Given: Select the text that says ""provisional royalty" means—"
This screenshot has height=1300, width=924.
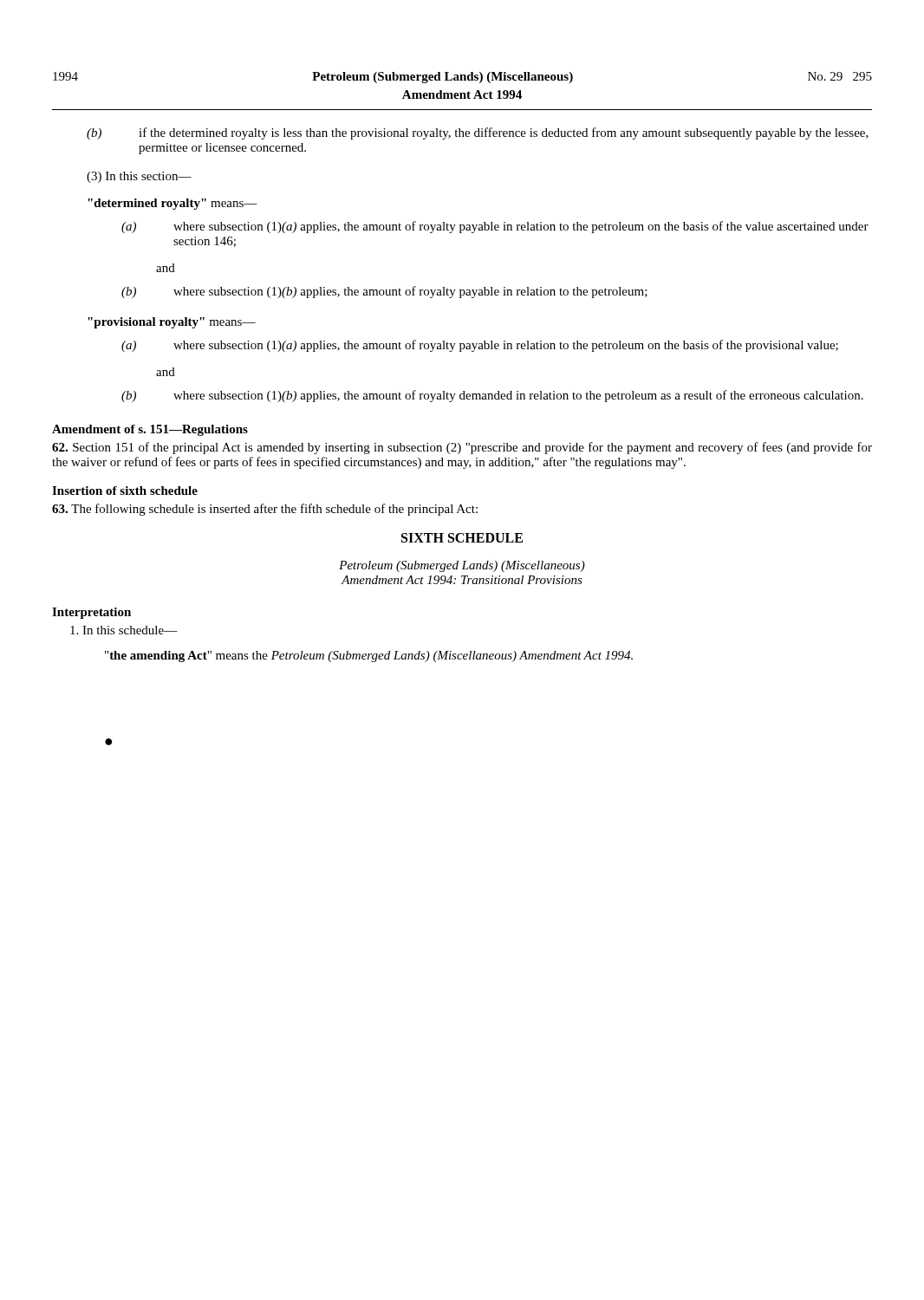Looking at the screenshot, I should pyautogui.click(x=171, y=322).
